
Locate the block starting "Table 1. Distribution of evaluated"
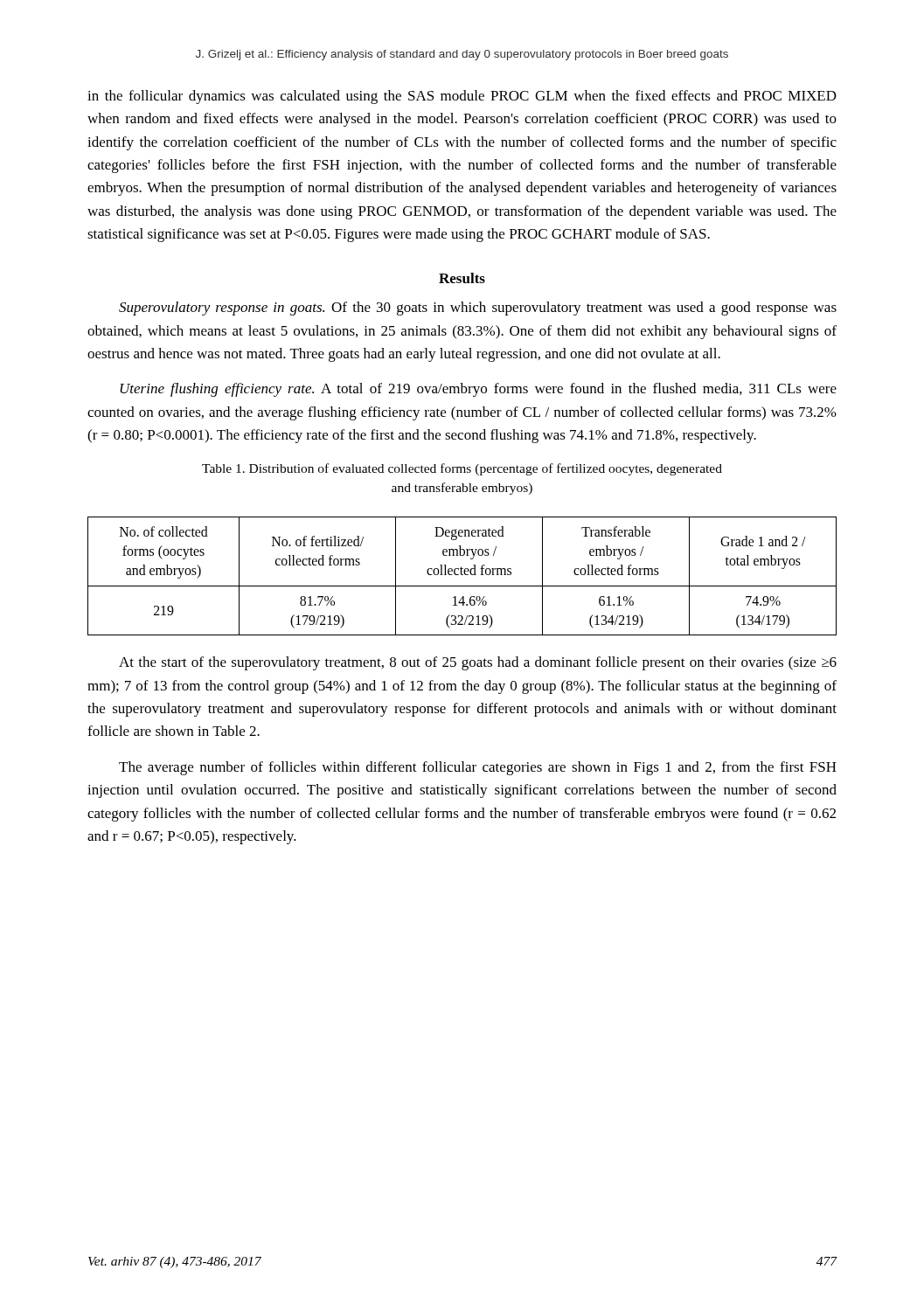462,478
